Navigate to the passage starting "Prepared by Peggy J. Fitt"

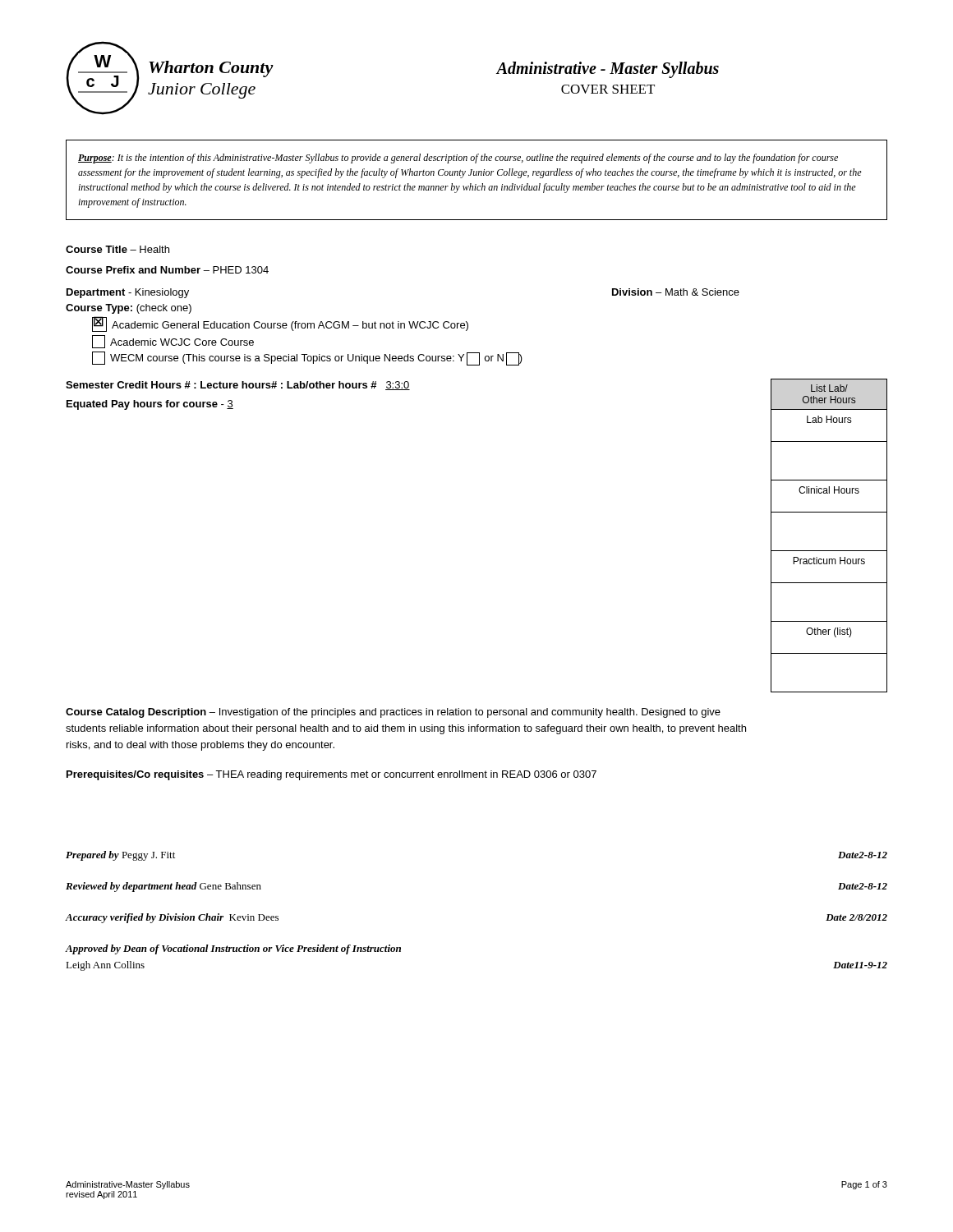point(114,855)
